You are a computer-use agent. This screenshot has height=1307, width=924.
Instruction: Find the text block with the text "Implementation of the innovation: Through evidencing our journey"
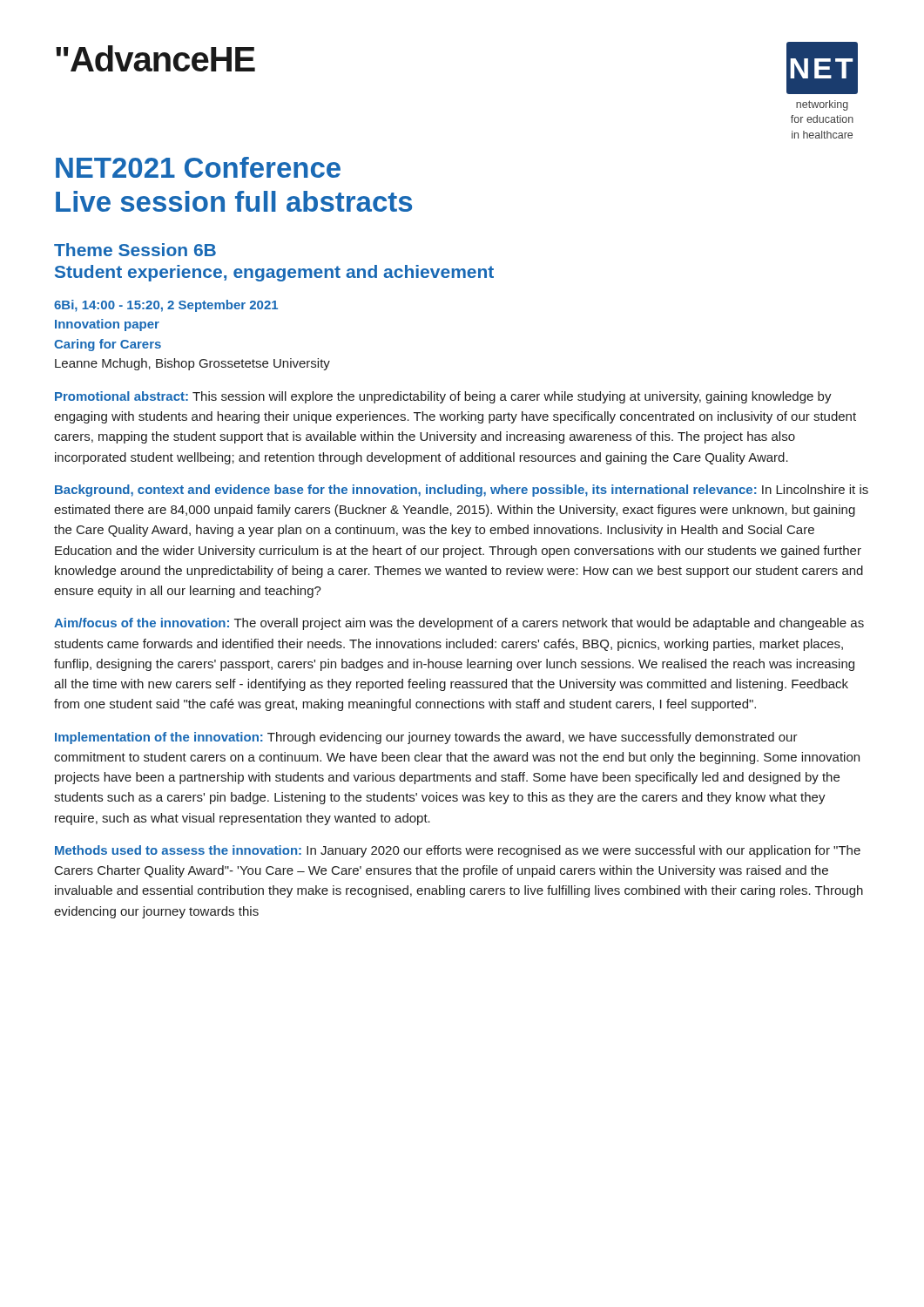click(457, 777)
